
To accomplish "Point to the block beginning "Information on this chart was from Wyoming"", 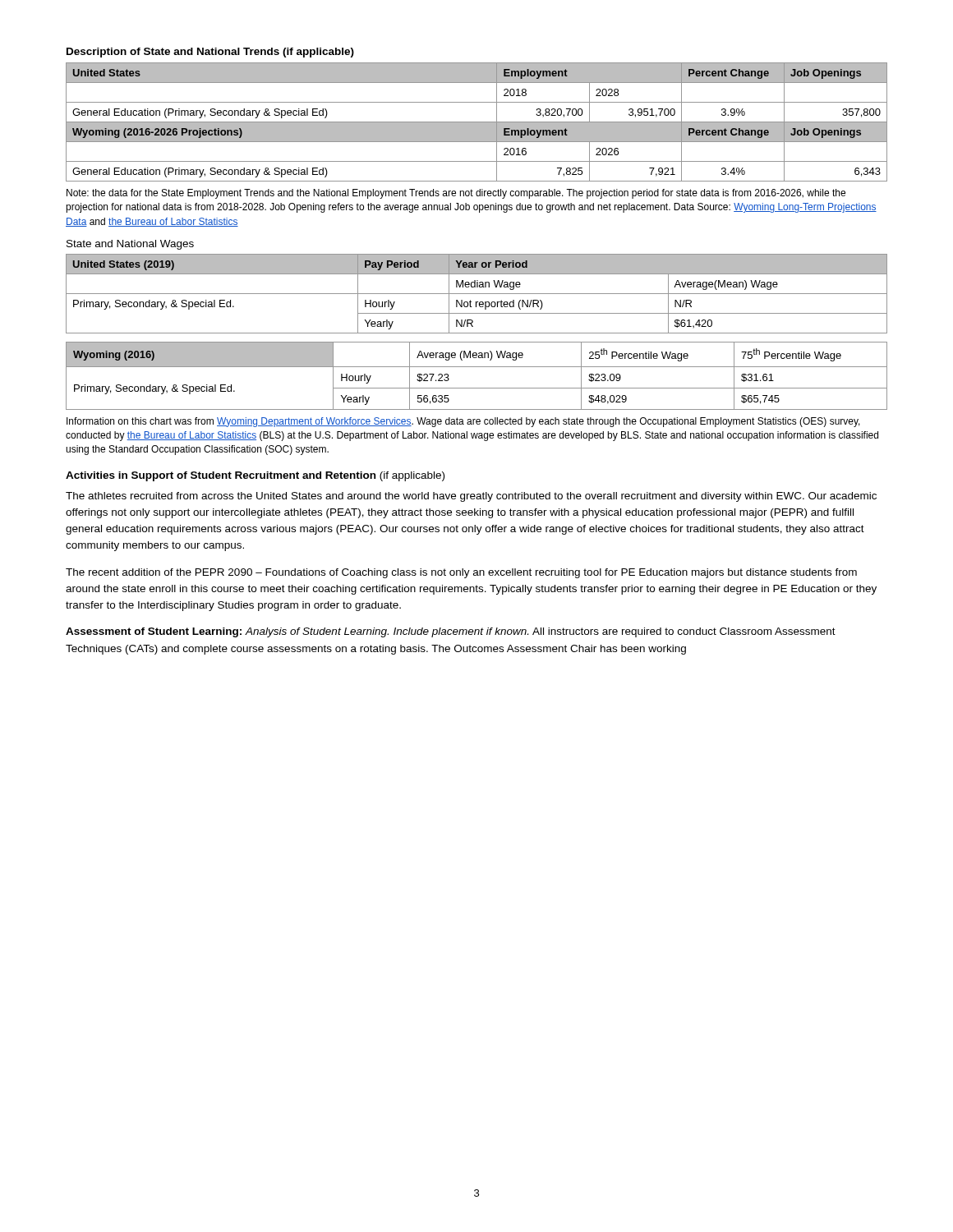I will pos(472,435).
